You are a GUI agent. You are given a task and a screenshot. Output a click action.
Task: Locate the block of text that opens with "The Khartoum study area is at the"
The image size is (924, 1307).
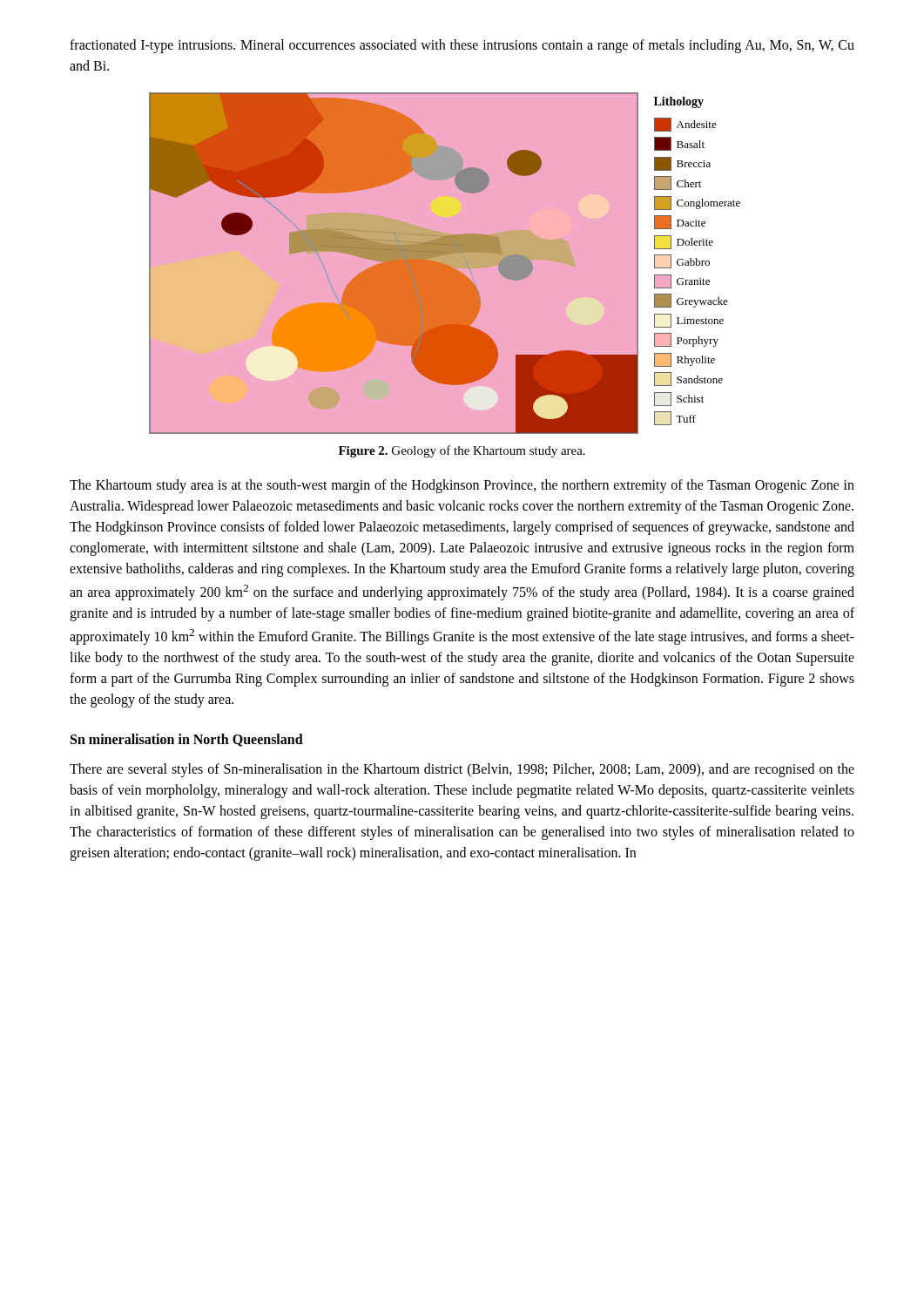pyautogui.click(x=462, y=592)
